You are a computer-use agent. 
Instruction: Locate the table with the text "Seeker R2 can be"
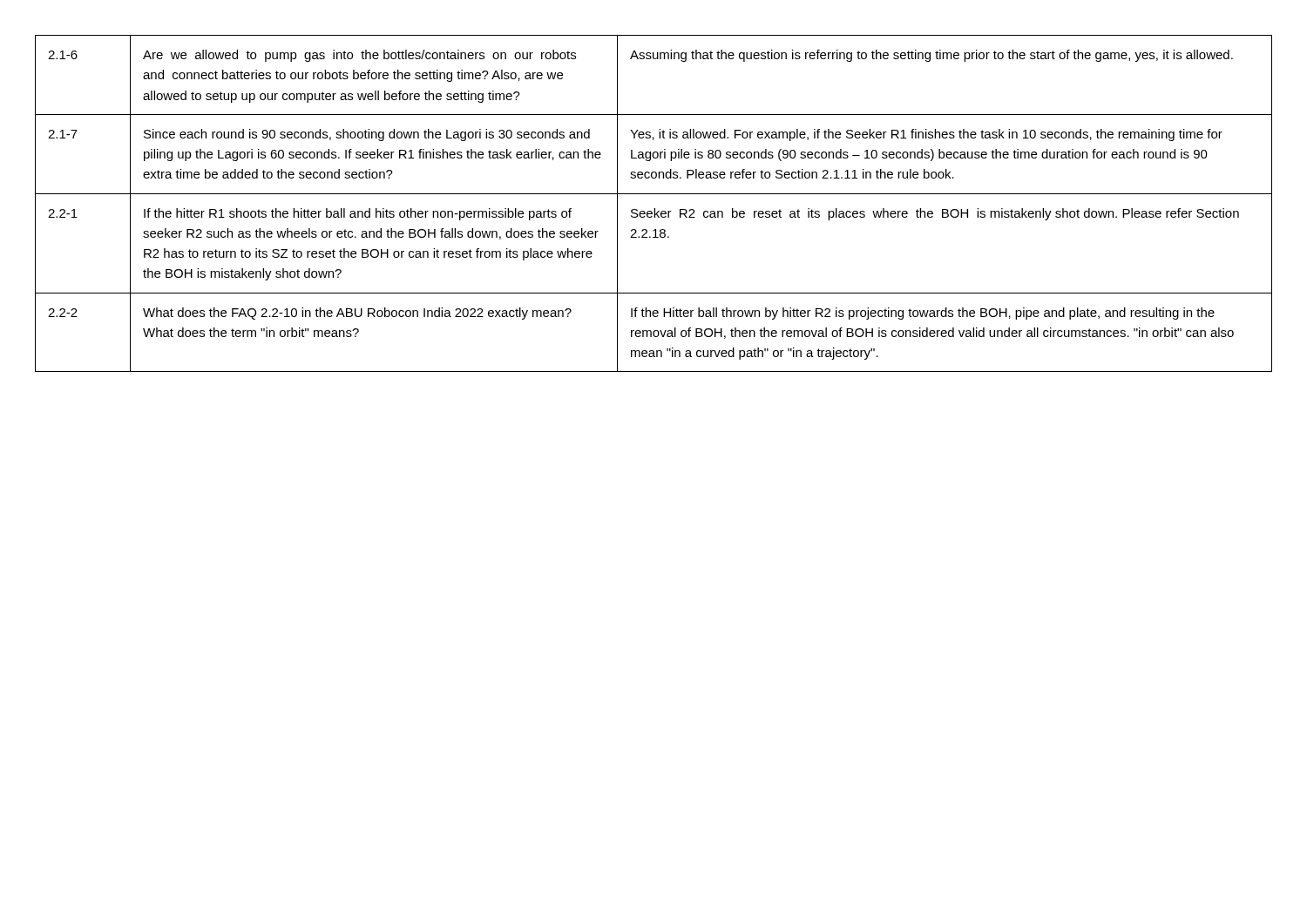point(654,203)
